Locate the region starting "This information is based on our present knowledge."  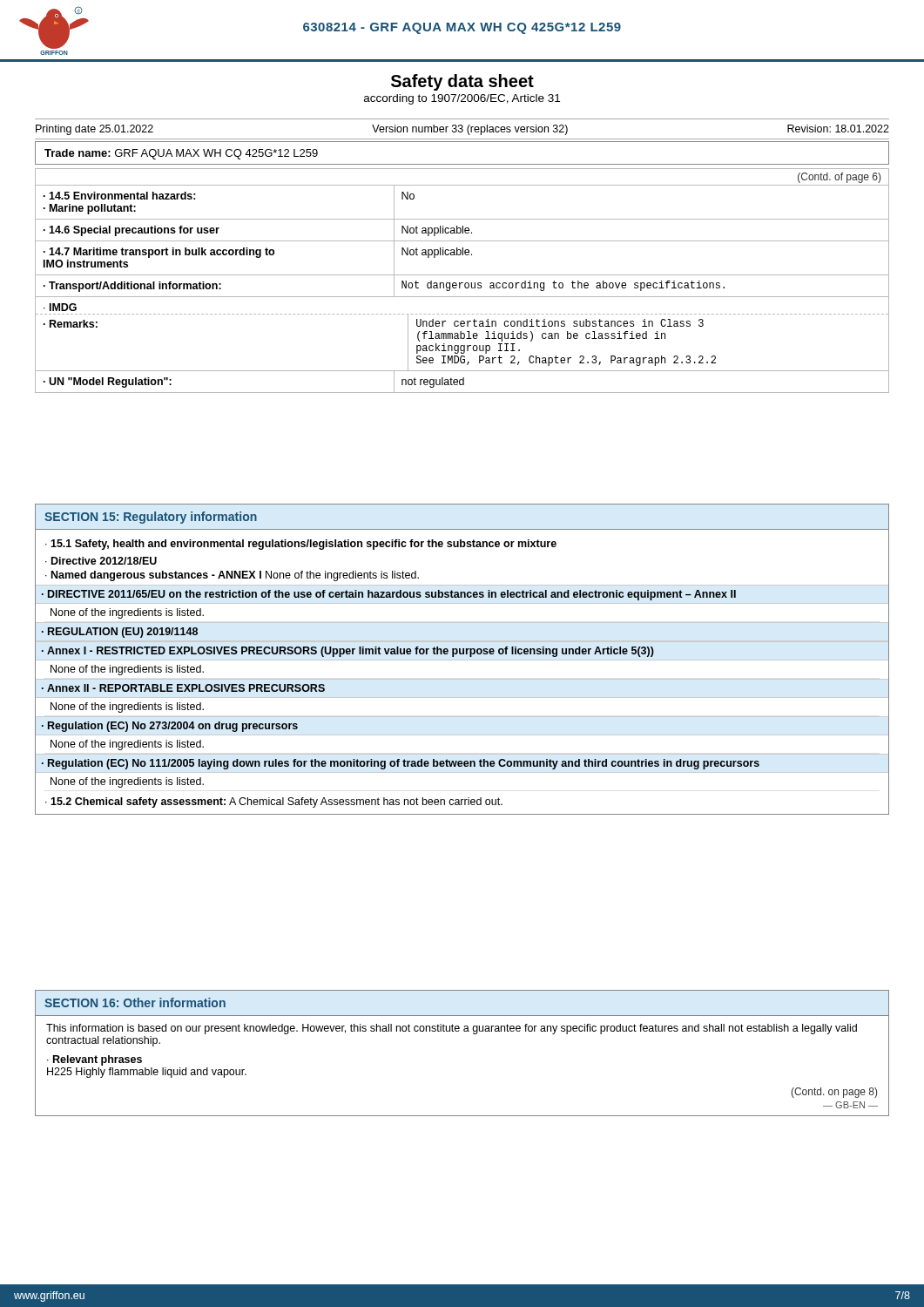click(x=452, y=1034)
